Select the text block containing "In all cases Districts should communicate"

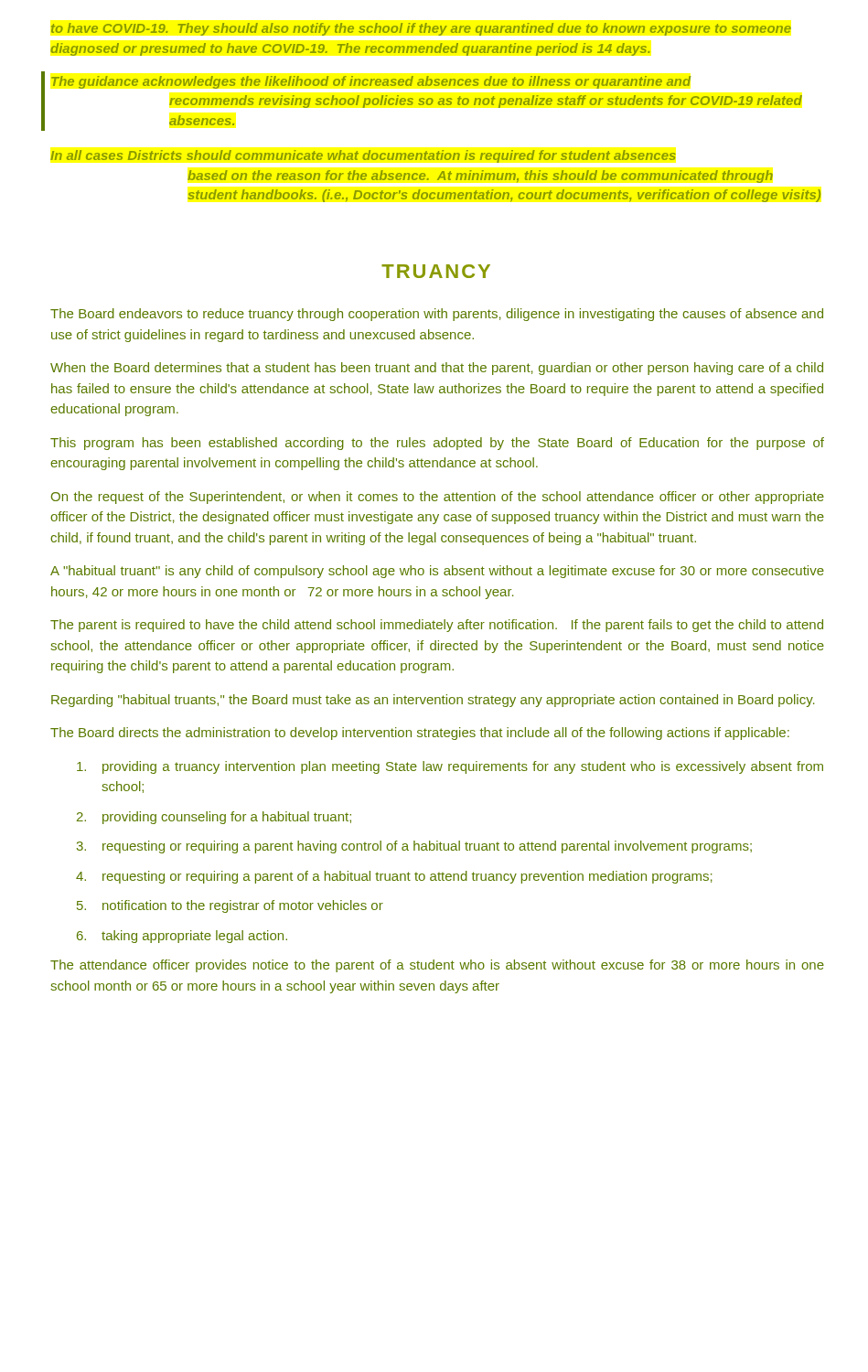[x=437, y=176]
